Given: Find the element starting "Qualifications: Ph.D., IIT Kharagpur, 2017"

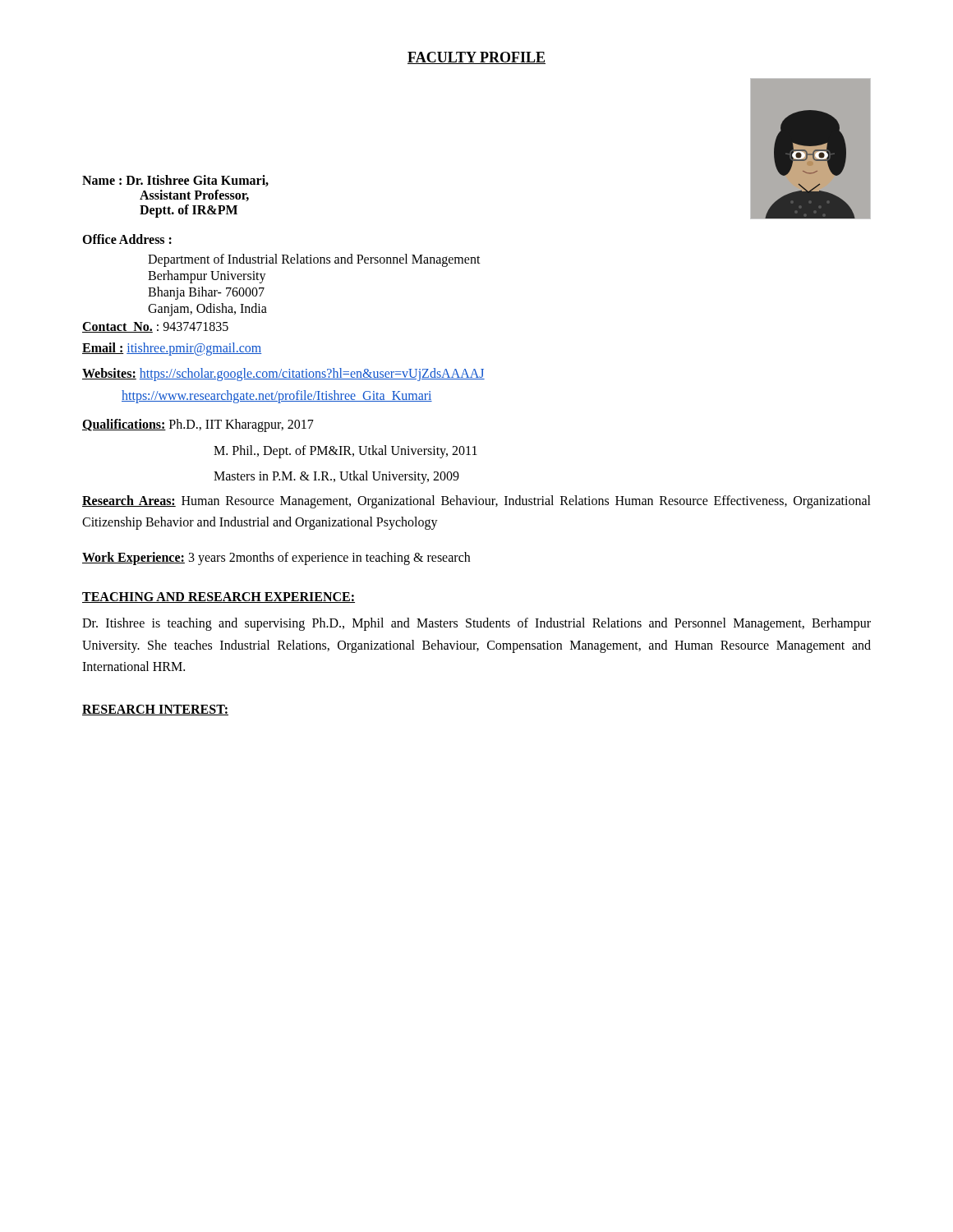Looking at the screenshot, I should coord(476,452).
